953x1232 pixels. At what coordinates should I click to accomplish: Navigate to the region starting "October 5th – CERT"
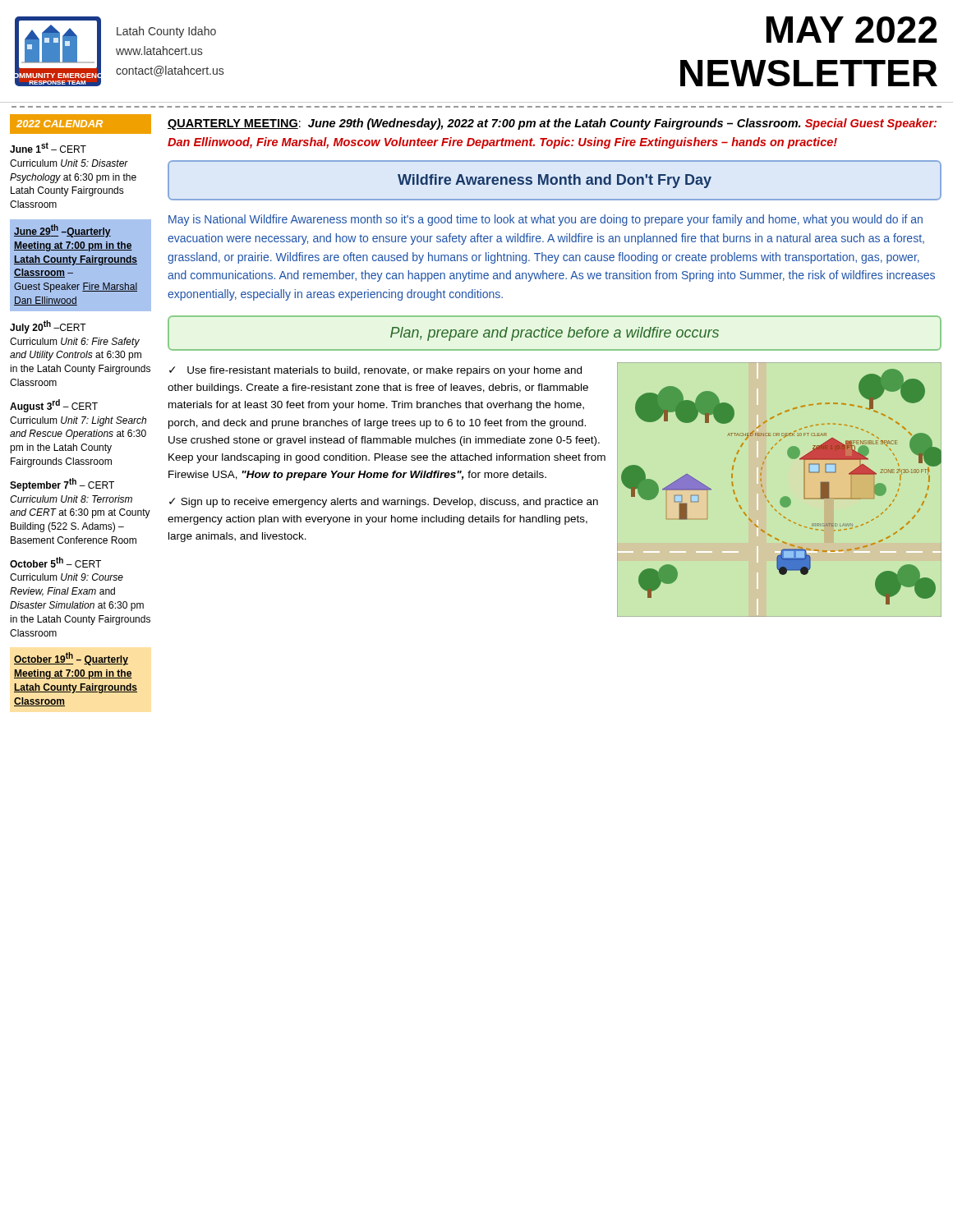point(80,597)
